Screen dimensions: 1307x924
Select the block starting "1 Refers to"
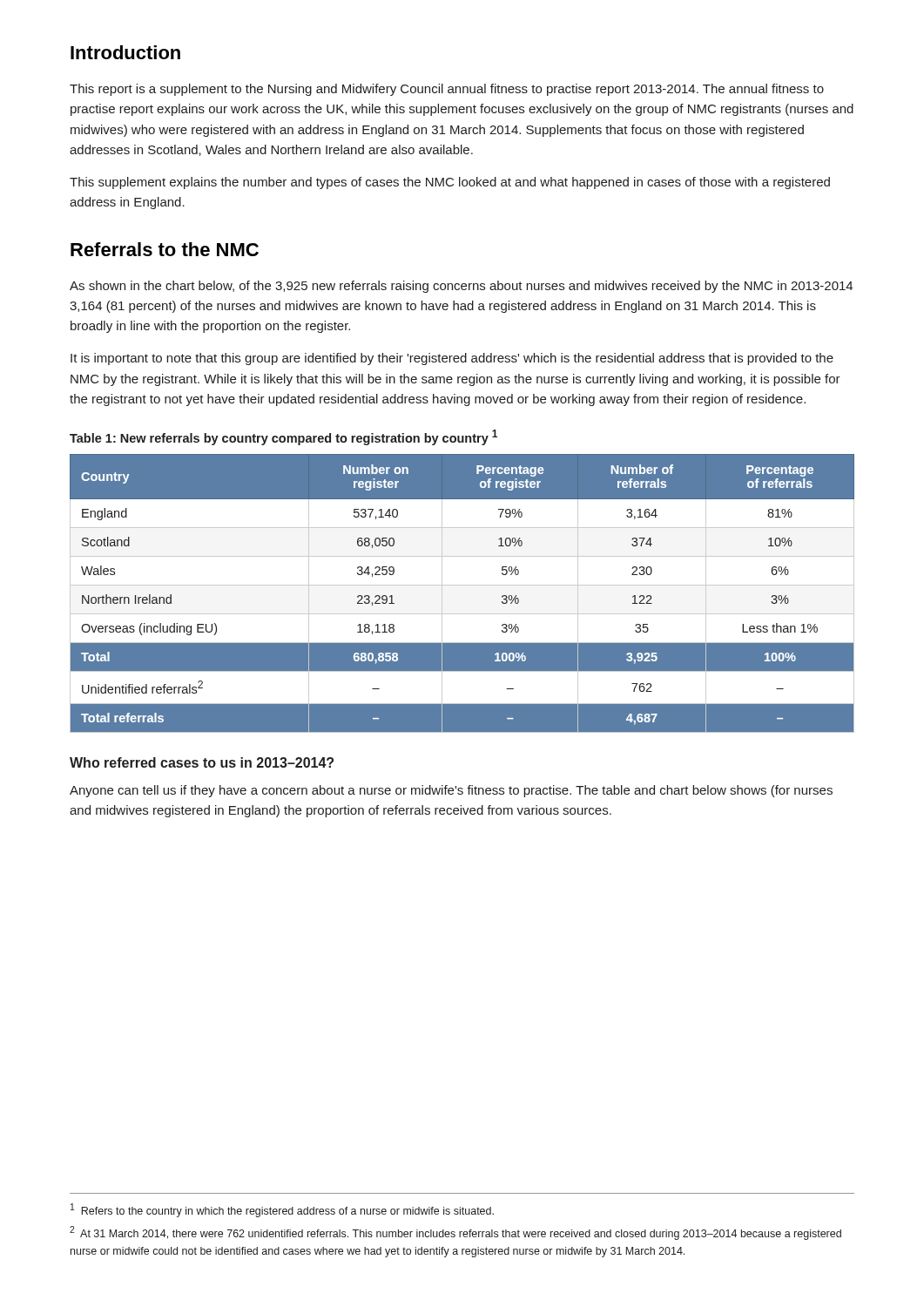coord(462,1210)
